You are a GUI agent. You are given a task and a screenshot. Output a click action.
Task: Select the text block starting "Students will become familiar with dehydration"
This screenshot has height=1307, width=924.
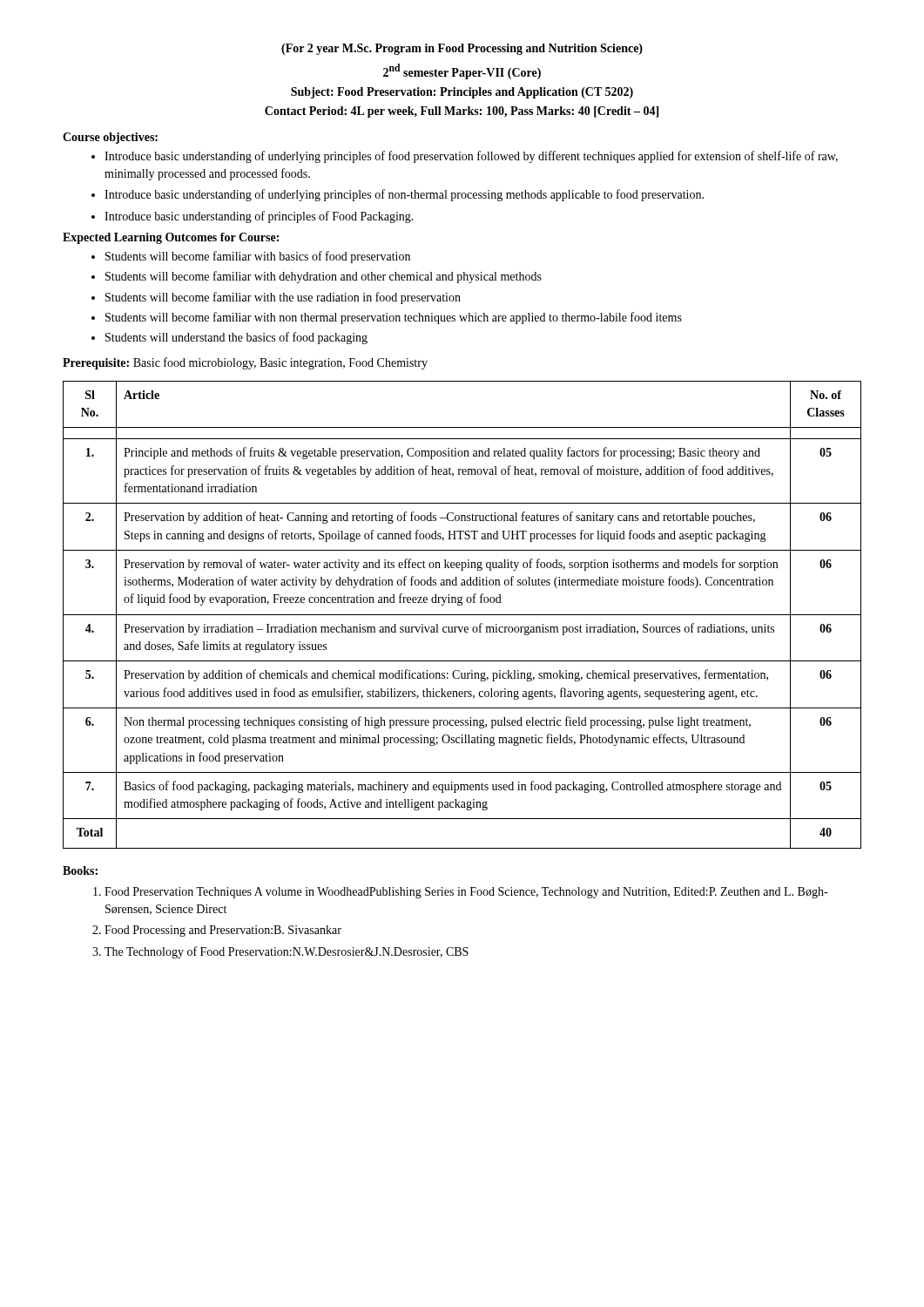pos(471,277)
